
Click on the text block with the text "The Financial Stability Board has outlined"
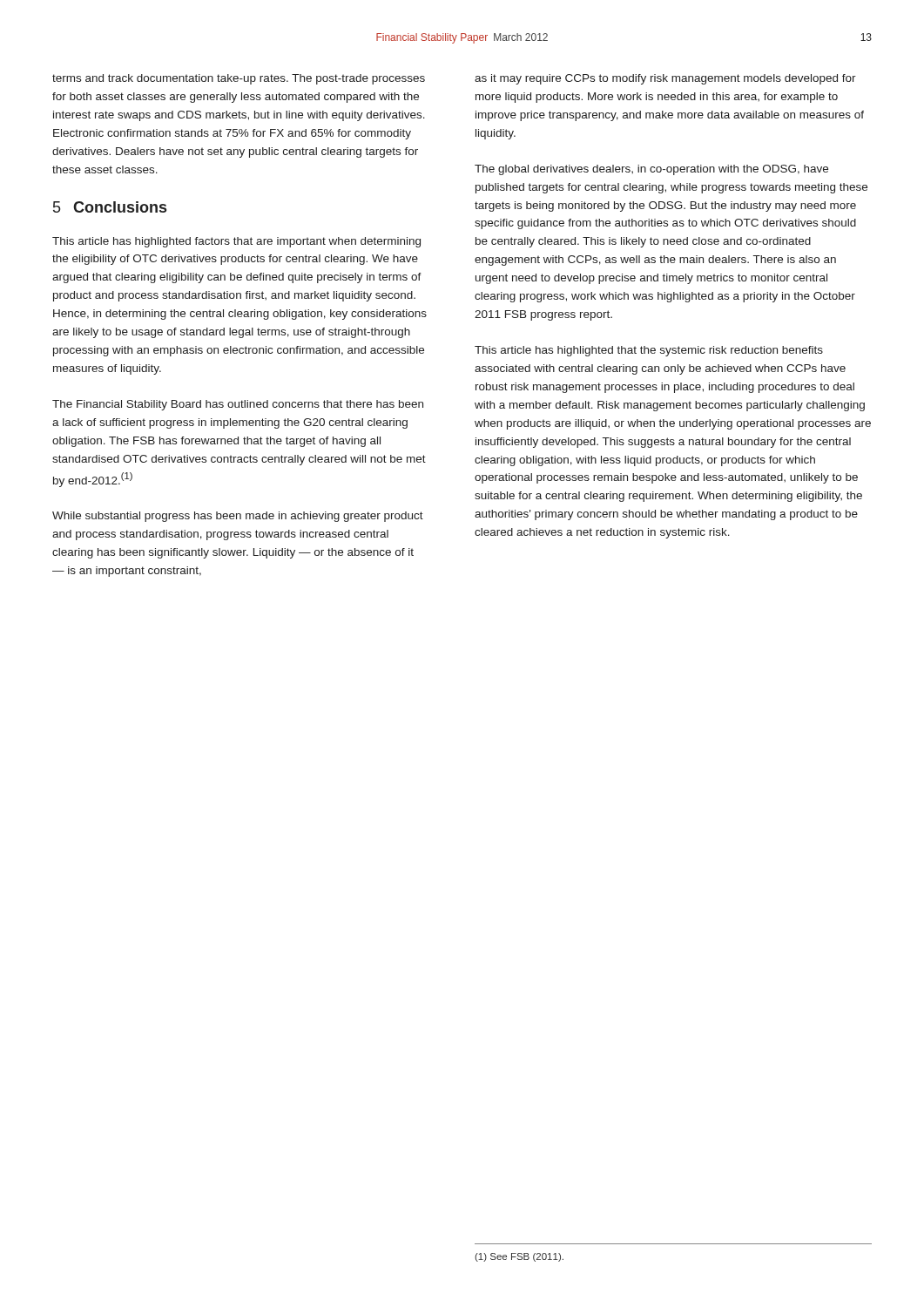[x=239, y=442]
